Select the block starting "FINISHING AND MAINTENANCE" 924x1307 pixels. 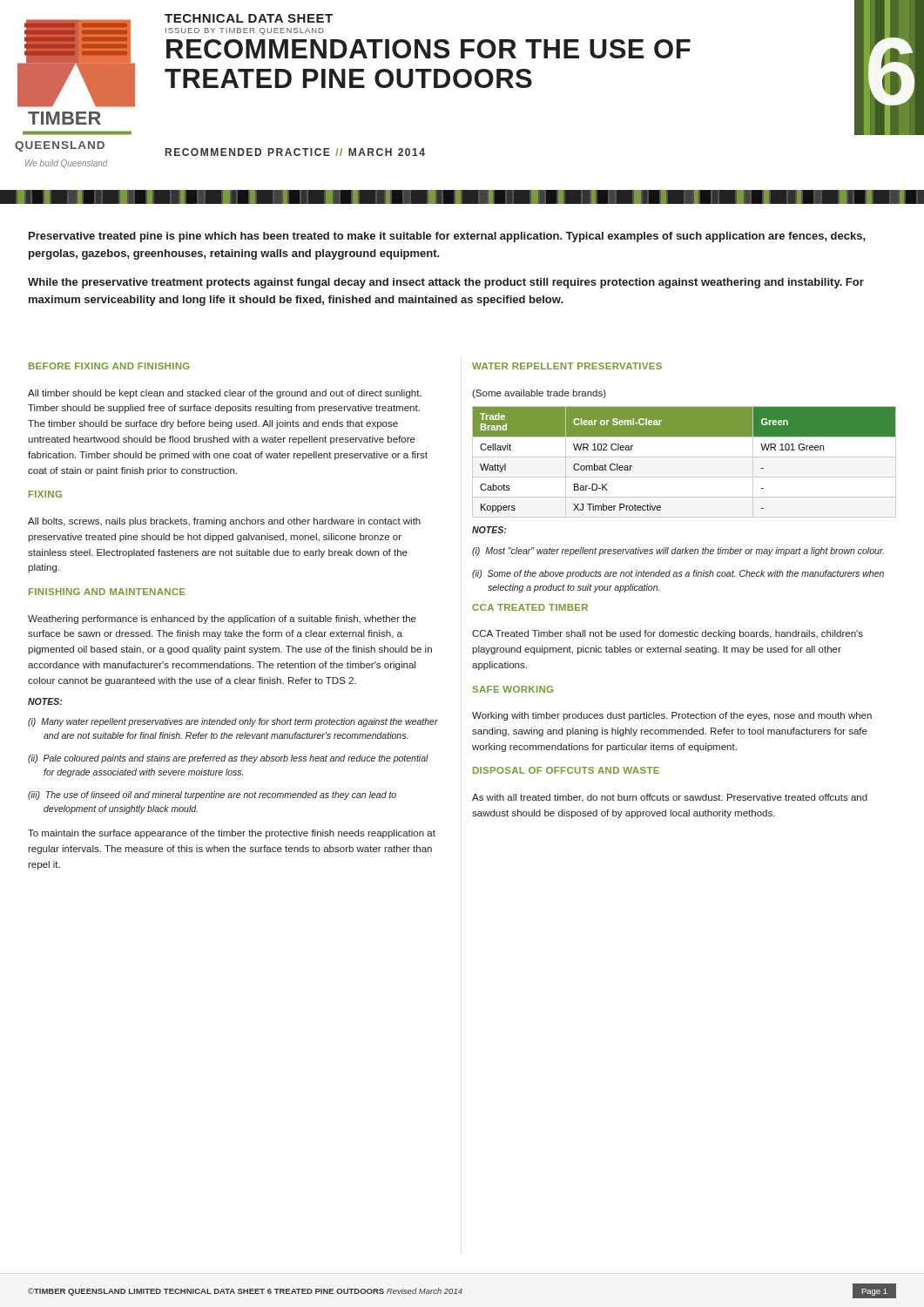tap(107, 592)
